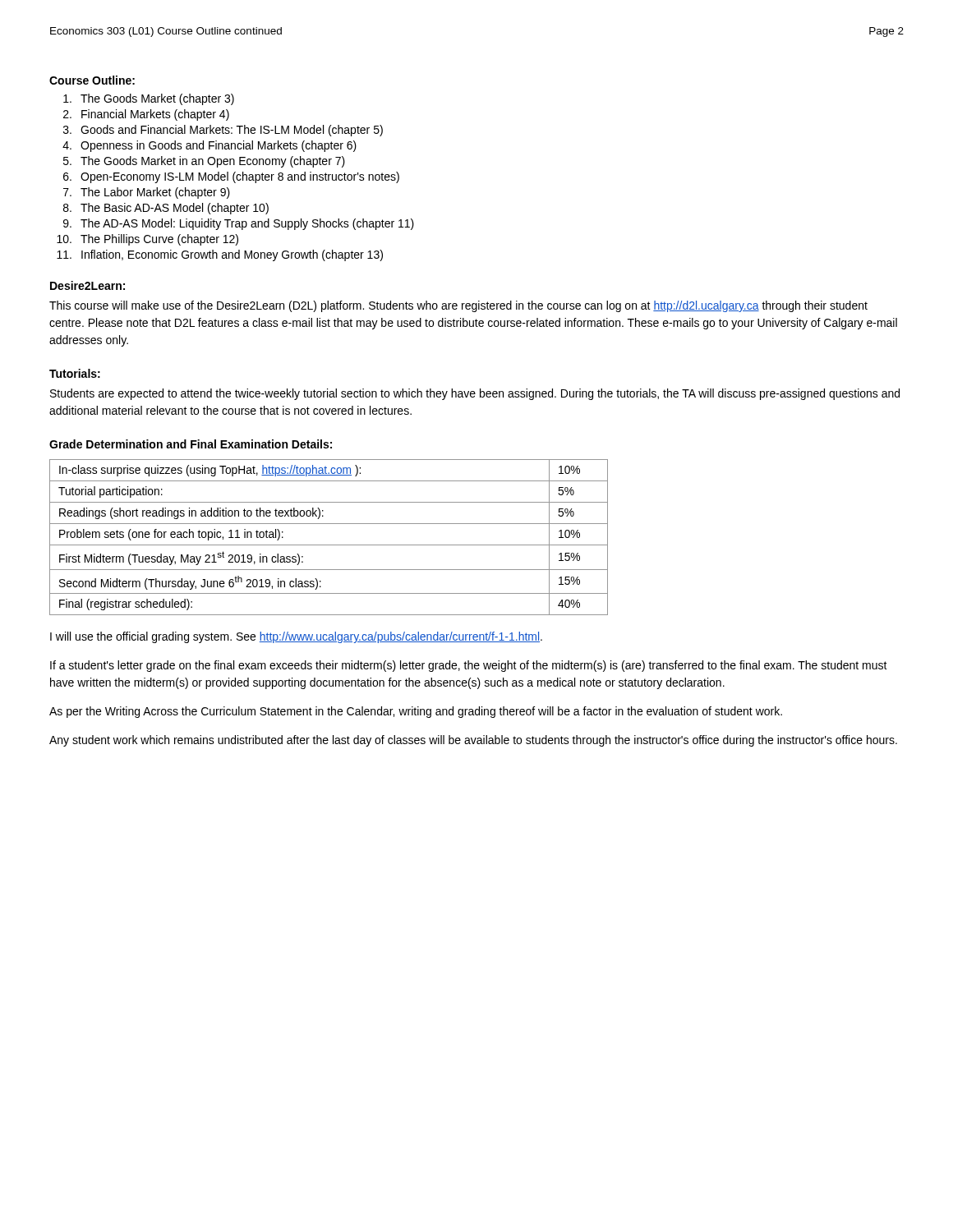Locate the text block that reads "I will use the official grading system."
The height and width of the screenshot is (1232, 953).
[296, 637]
